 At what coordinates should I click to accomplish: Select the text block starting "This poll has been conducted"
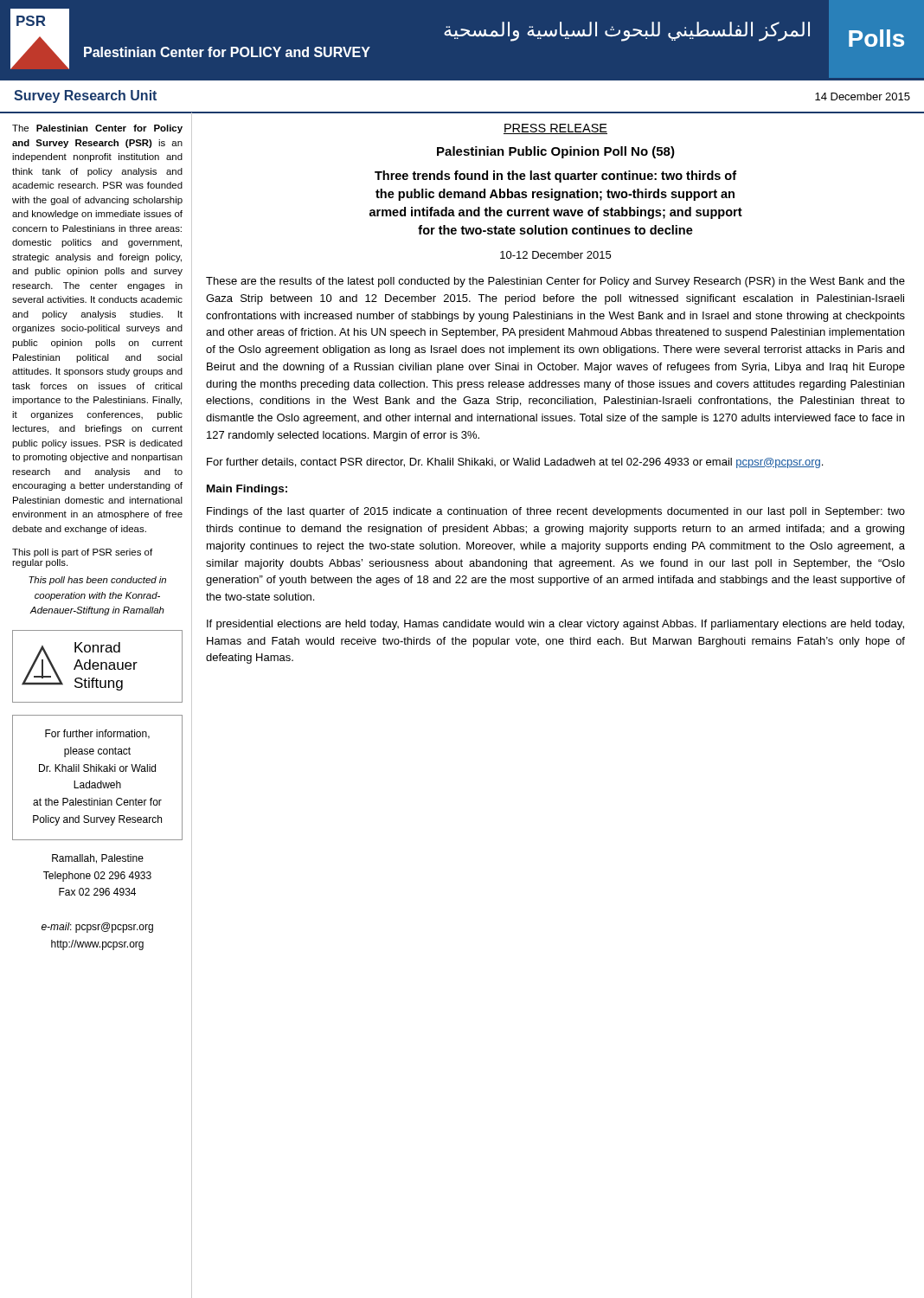coord(97,595)
